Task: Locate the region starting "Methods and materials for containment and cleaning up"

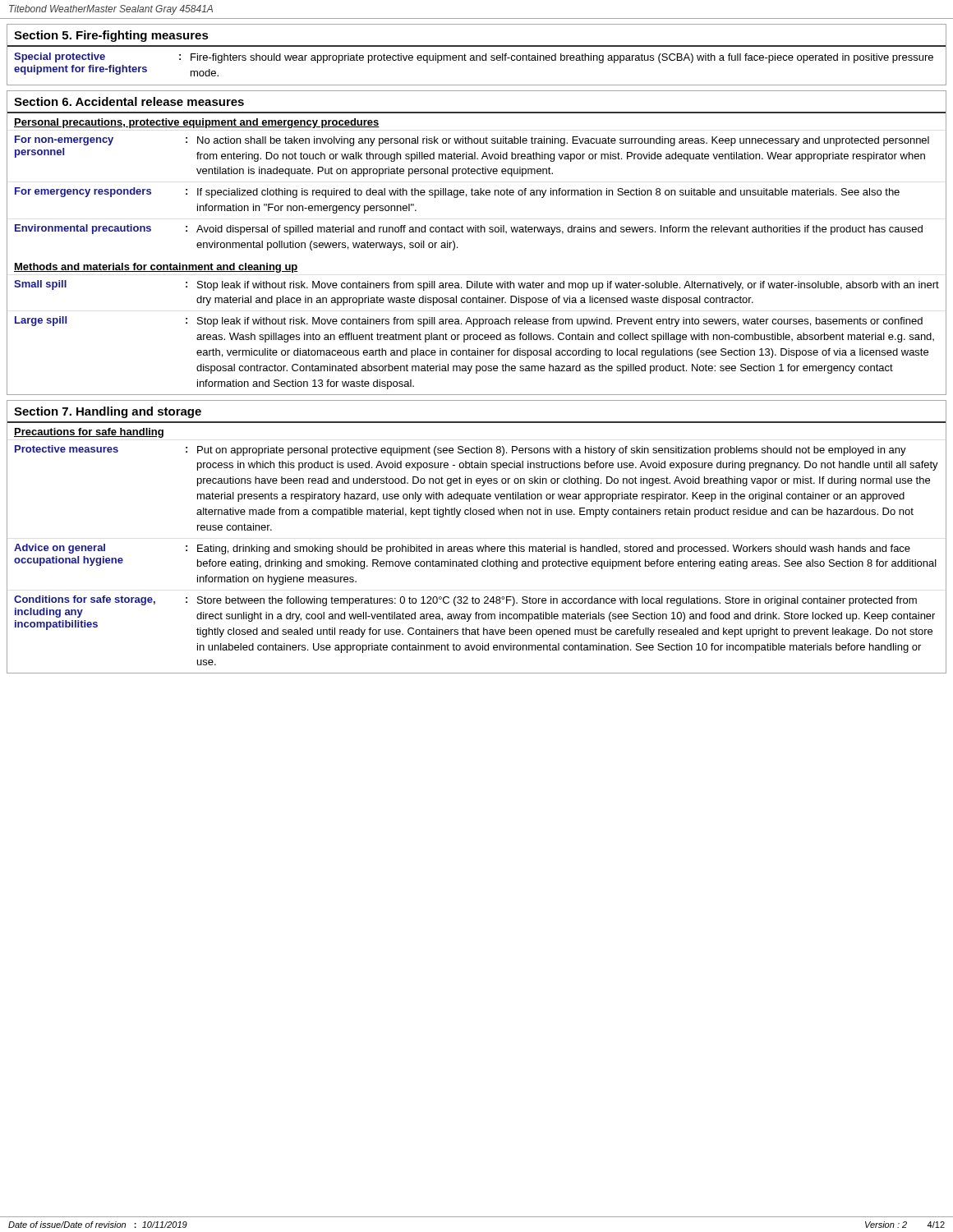Action: pyautogui.click(x=156, y=266)
